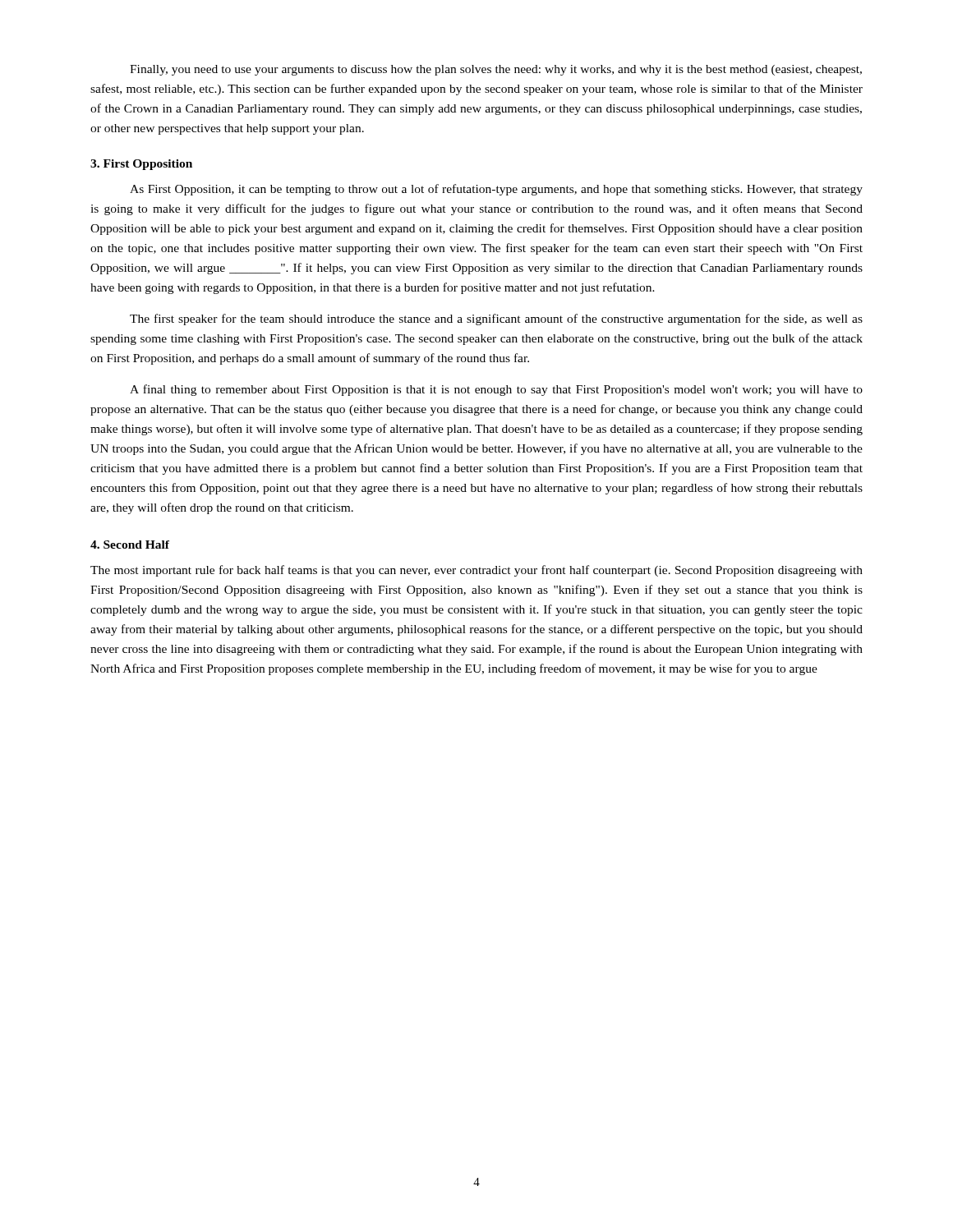Locate the text block containing "The most important rule"
The image size is (953, 1232).
[476, 619]
